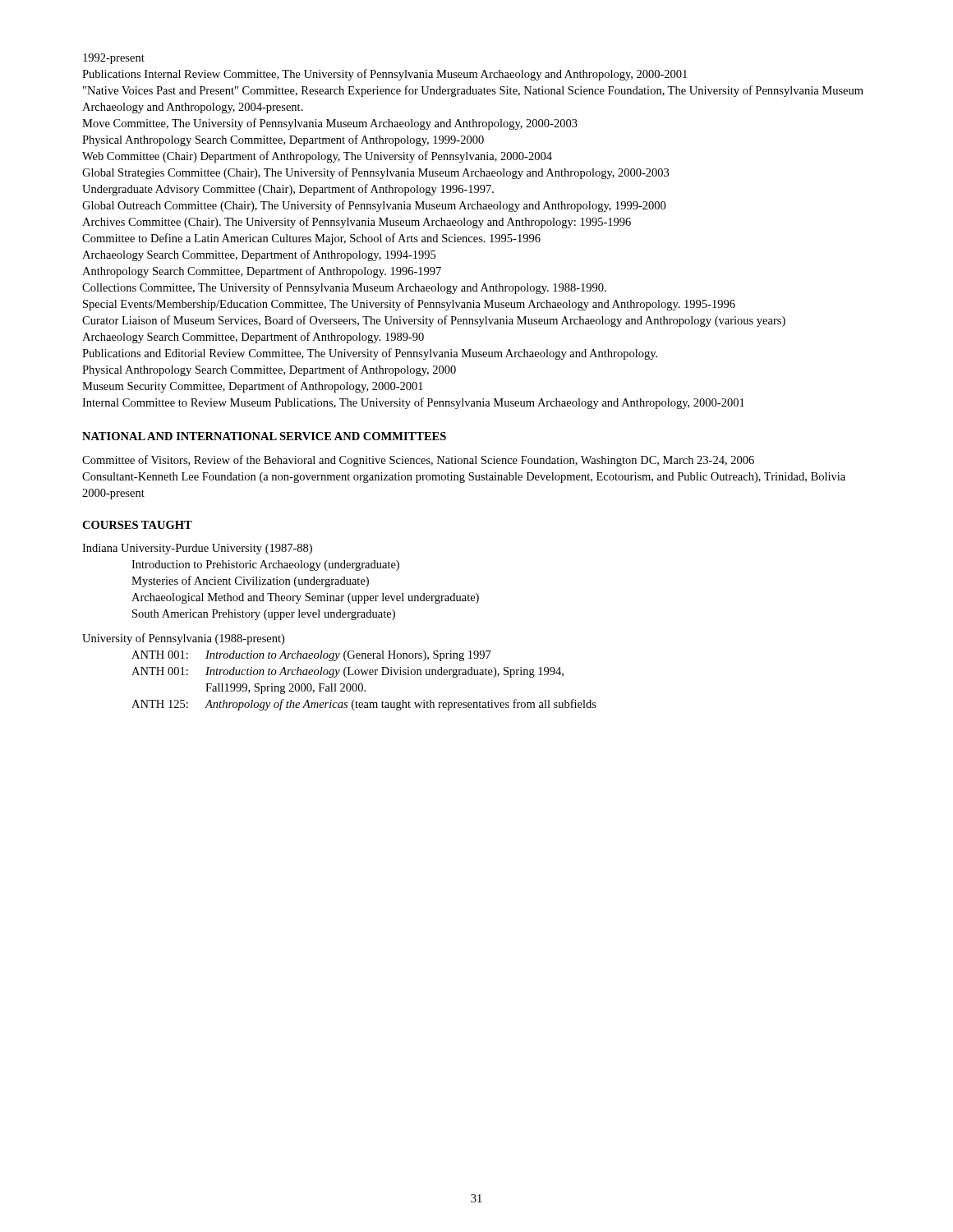Select the list item that says "Collections Committee, The University of Pennsylvania Museum Archaeology"
Viewport: 953px width, 1232px height.
pos(345,287)
